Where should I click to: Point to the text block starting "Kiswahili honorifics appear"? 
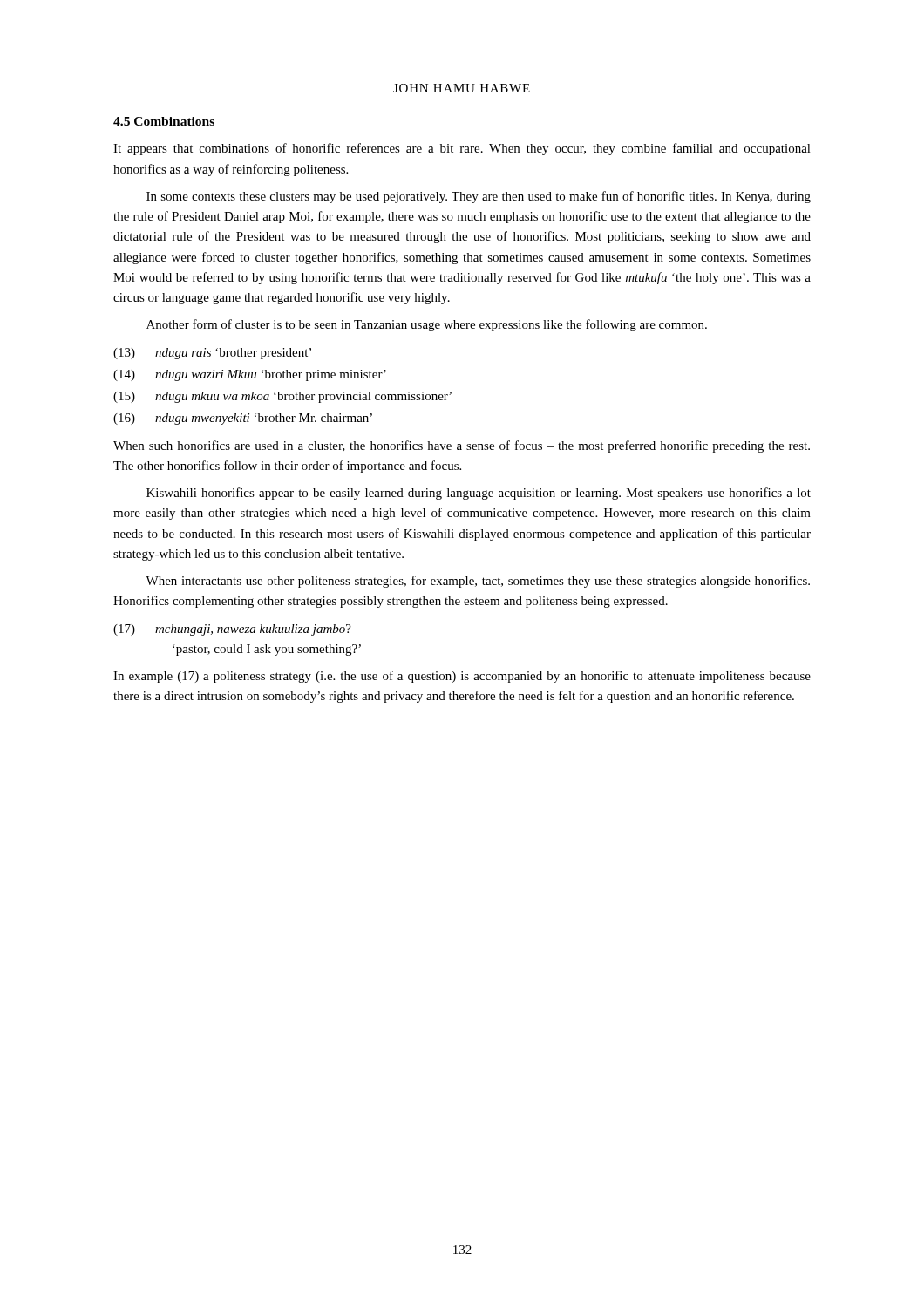tap(462, 523)
